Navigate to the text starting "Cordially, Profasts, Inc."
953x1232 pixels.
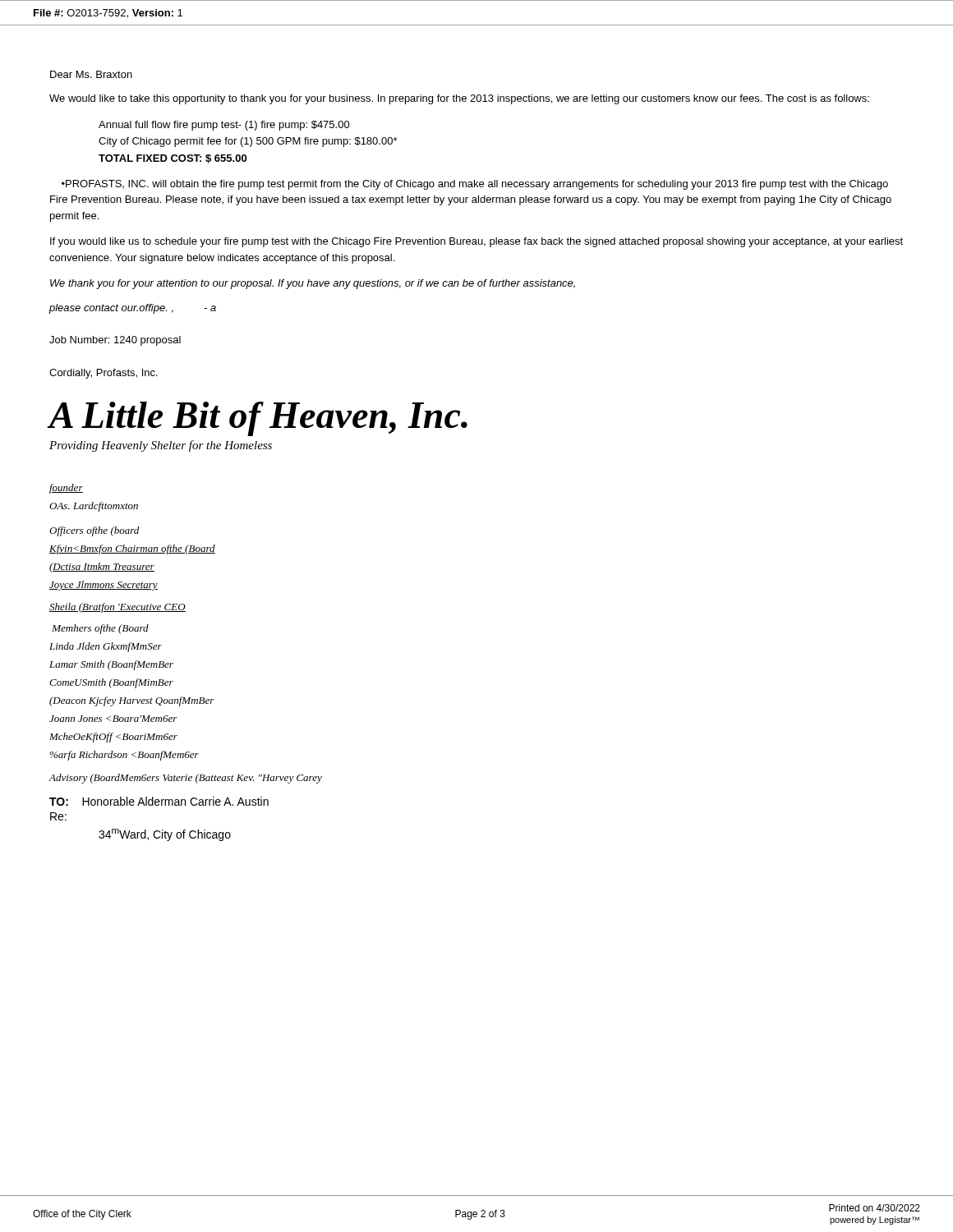pos(104,372)
